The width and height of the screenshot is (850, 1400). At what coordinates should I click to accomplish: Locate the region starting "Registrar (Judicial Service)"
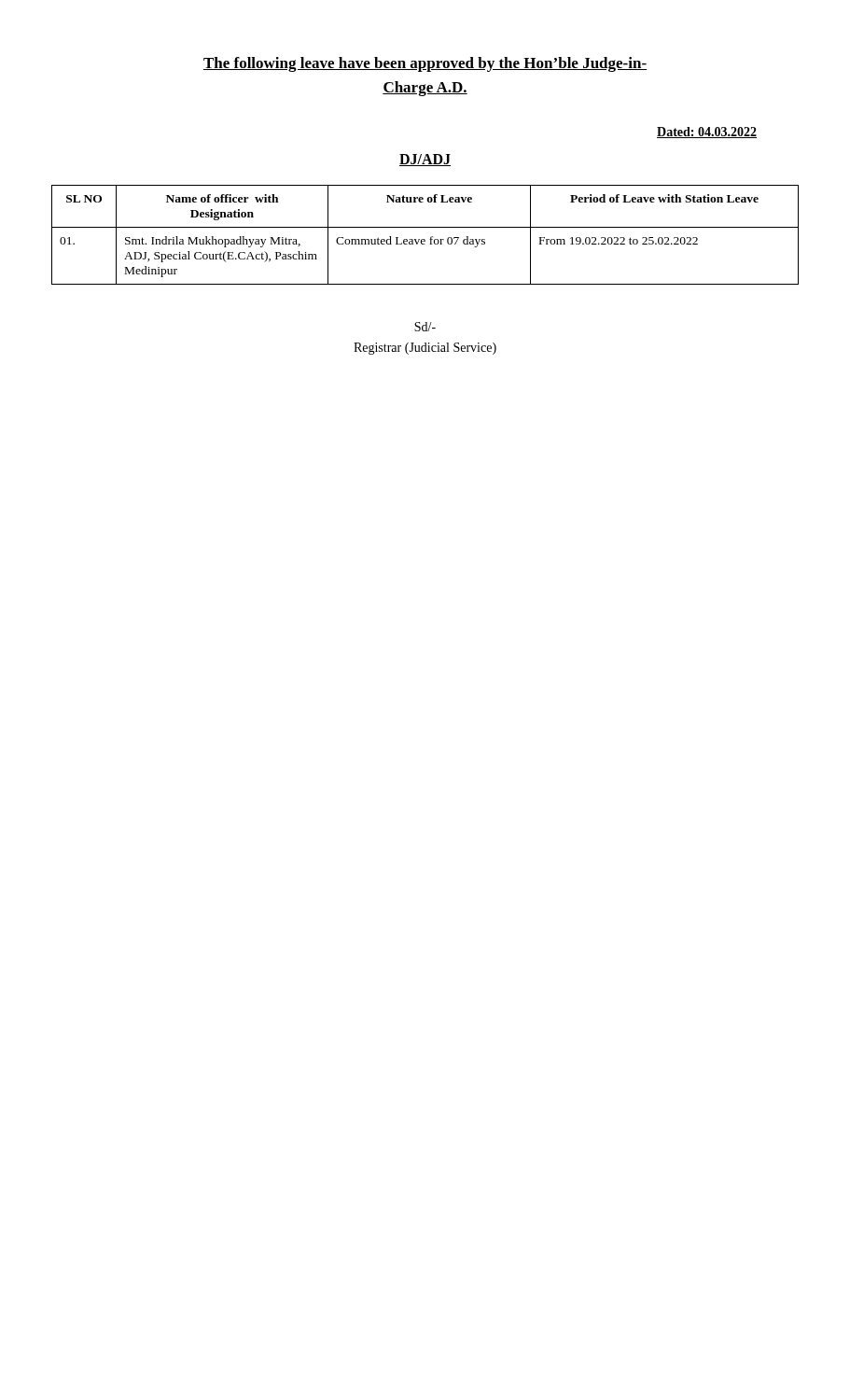click(x=425, y=348)
